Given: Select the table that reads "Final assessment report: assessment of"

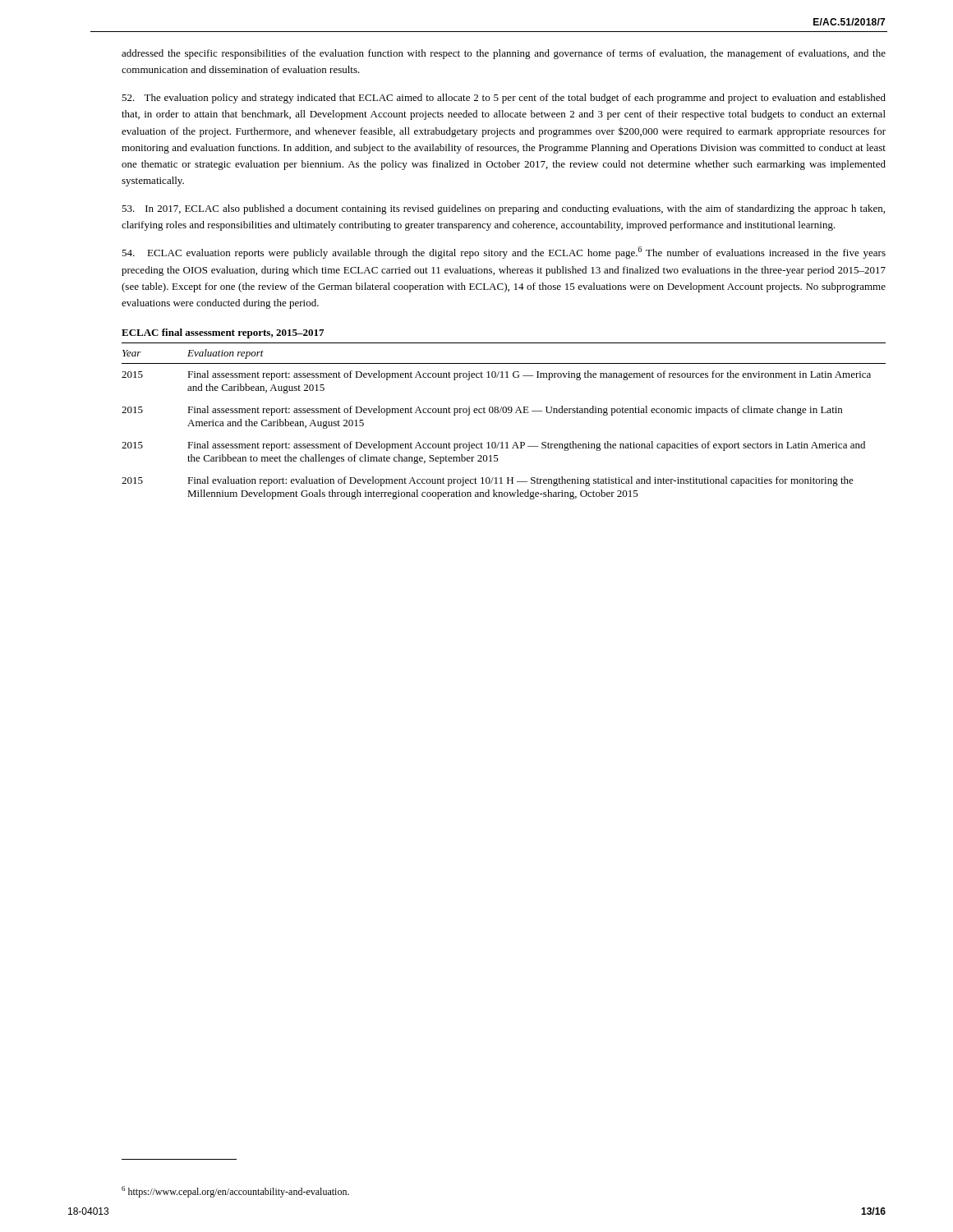Looking at the screenshot, I should pyautogui.click(x=504, y=425).
